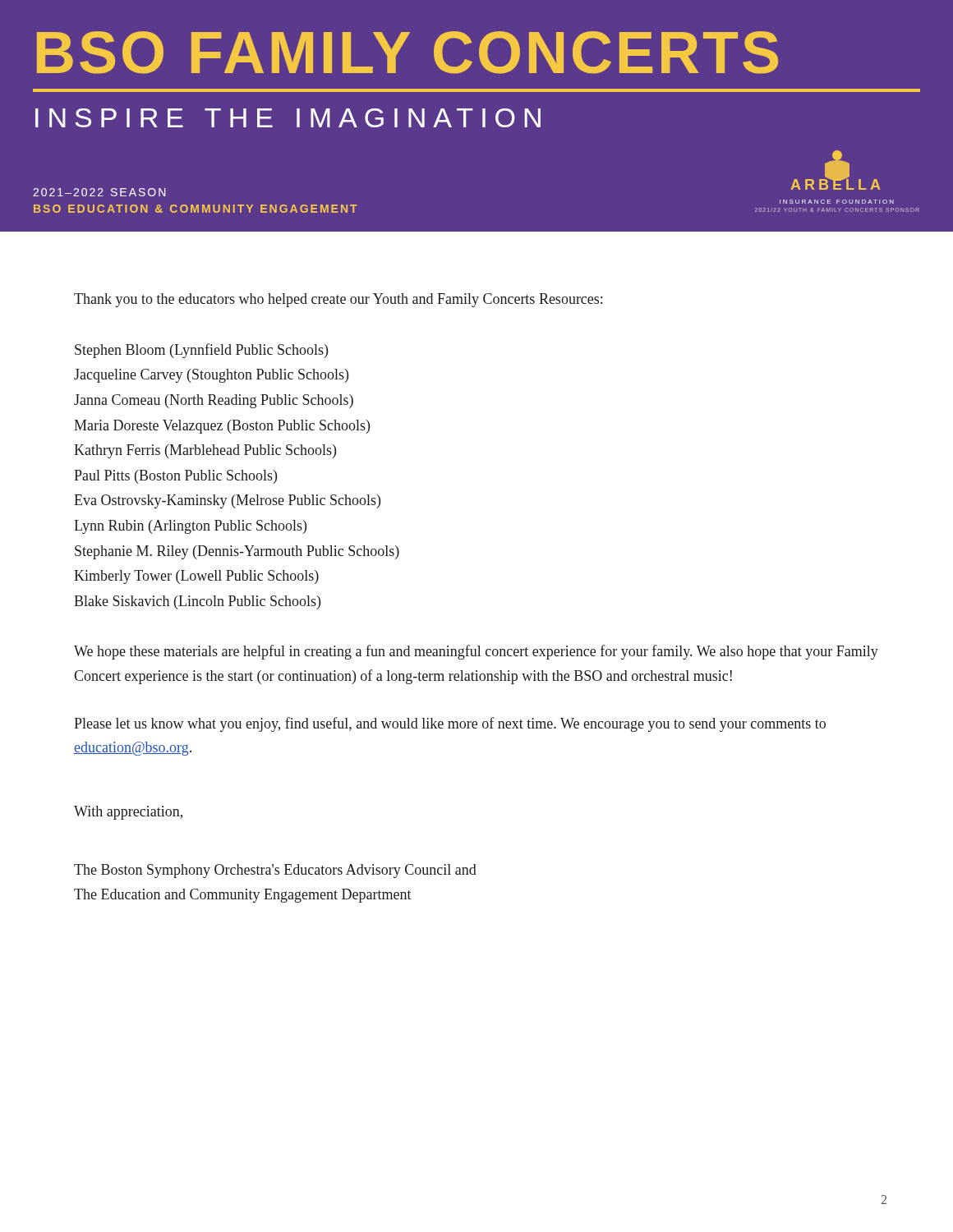Navigate to the element starting "Lynn Rubin (Arlington"
Image resolution: width=953 pixels, height=1232 pixels.
click(x=190, y=527)
